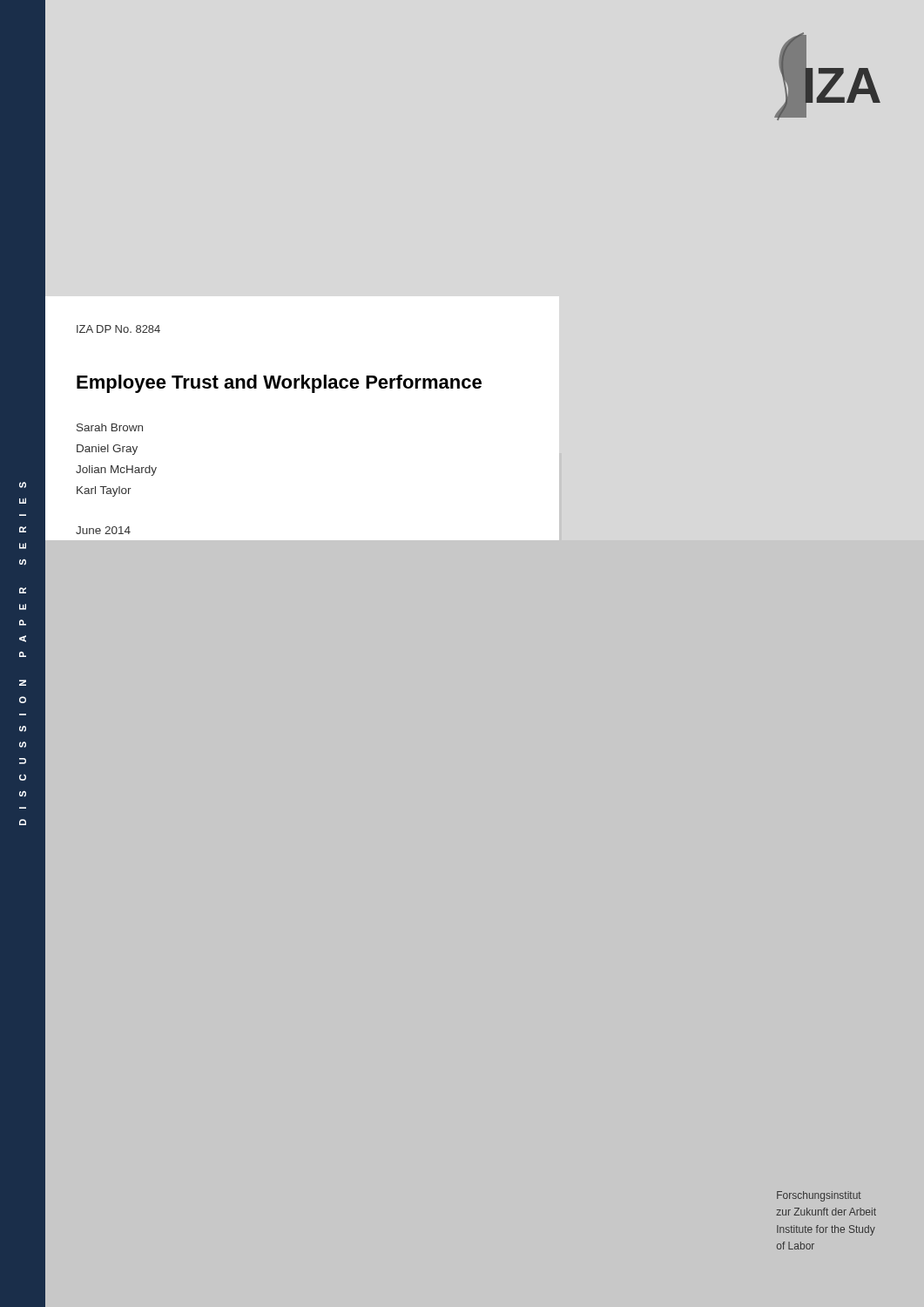Point to the element starting "IZA DP No. 8284"
The width and height of the screenshot is (924, 1307).
point(118,329)
